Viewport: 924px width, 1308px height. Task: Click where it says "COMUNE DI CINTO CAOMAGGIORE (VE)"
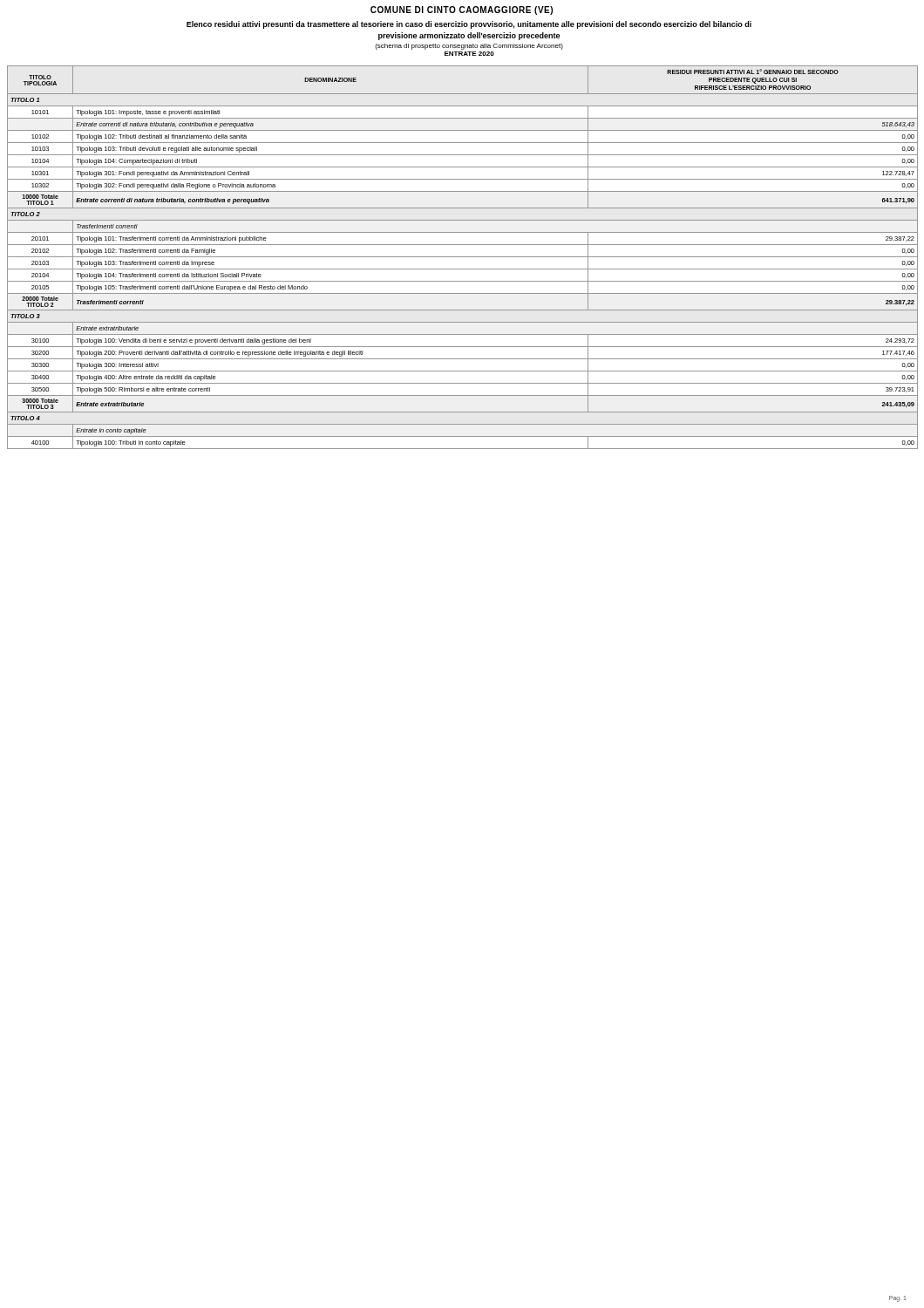click(462, 10)
